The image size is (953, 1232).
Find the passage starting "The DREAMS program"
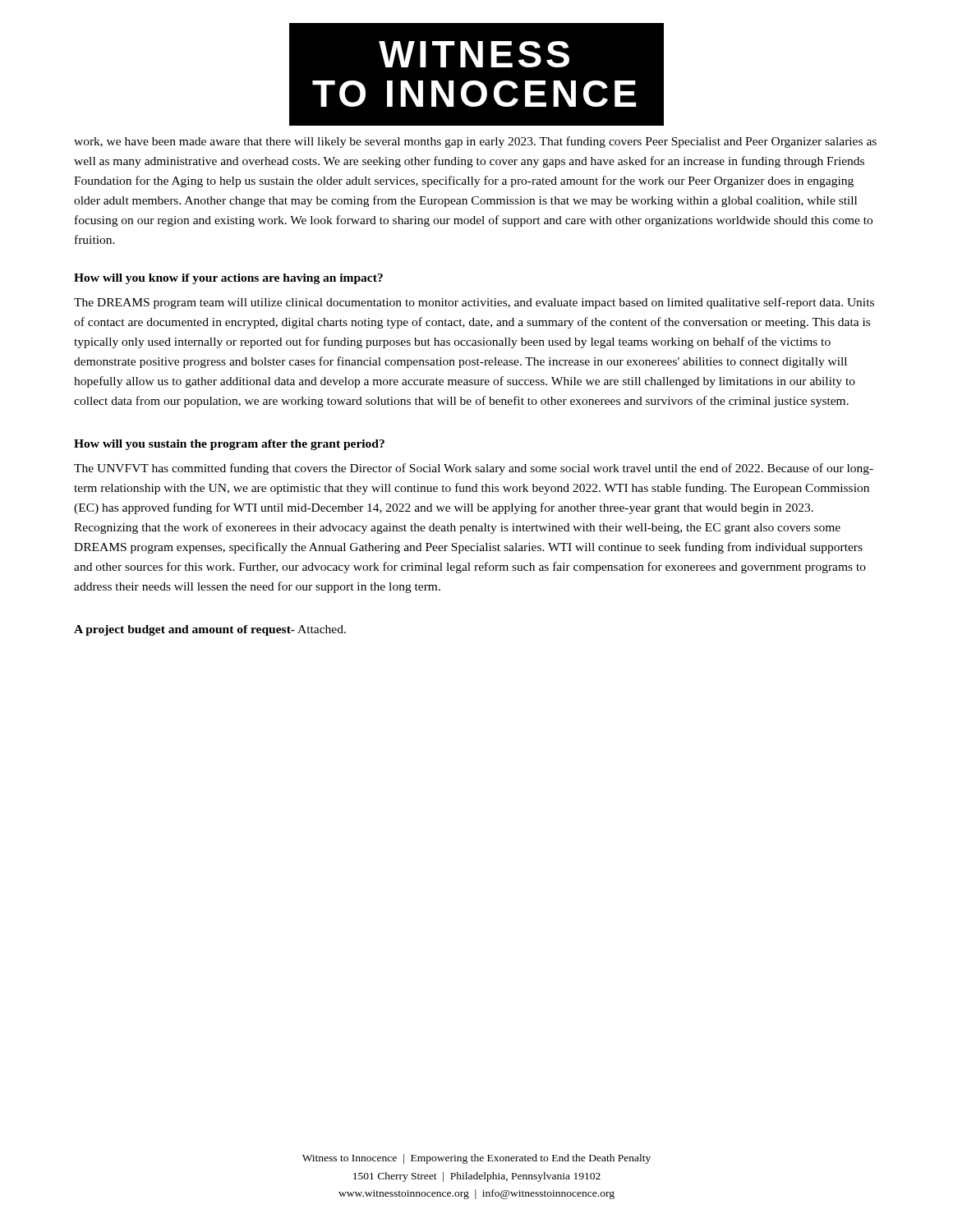(474, 351)
